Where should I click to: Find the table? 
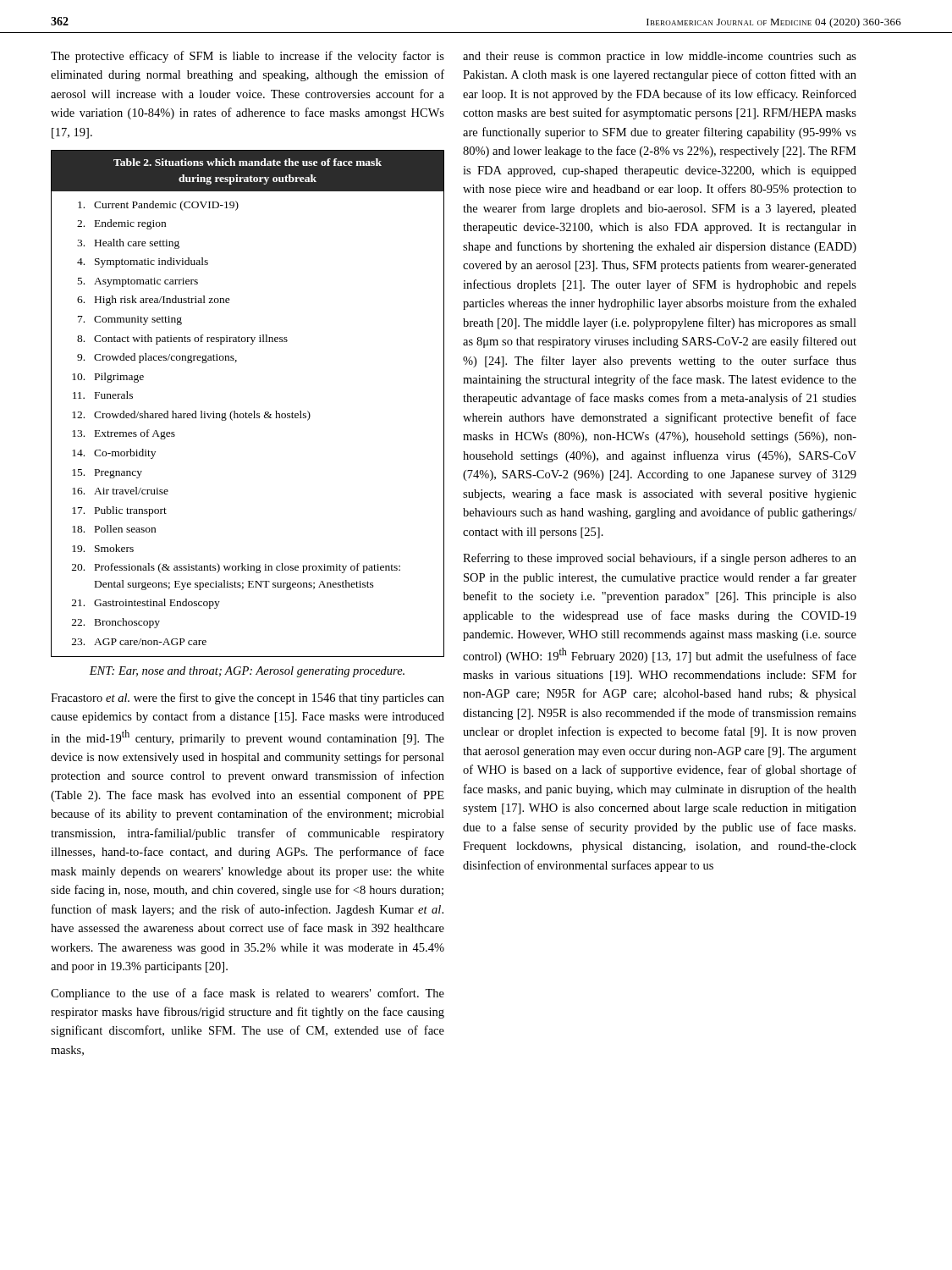[248, 403]
